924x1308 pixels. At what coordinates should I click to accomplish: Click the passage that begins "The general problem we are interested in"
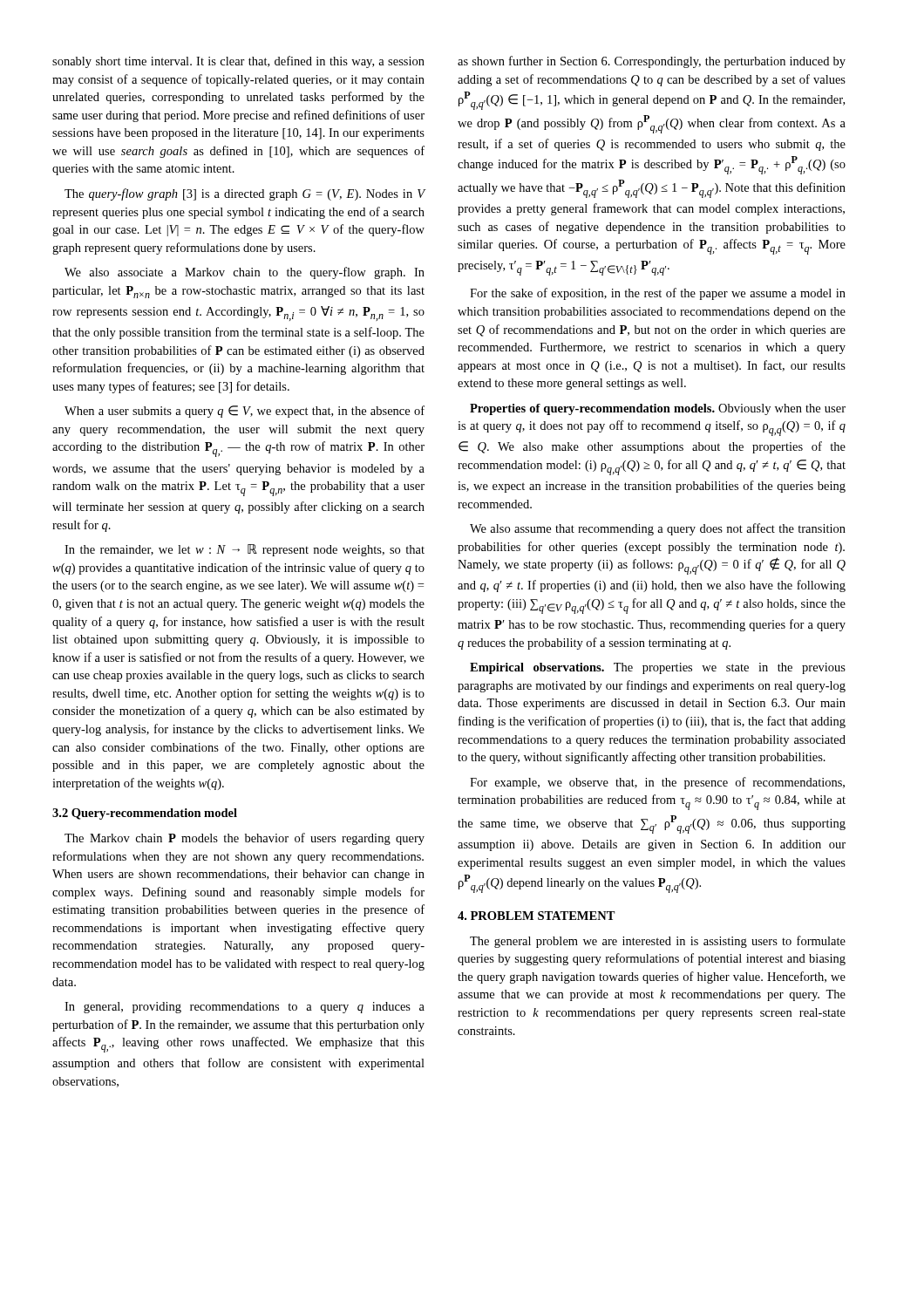652,986
